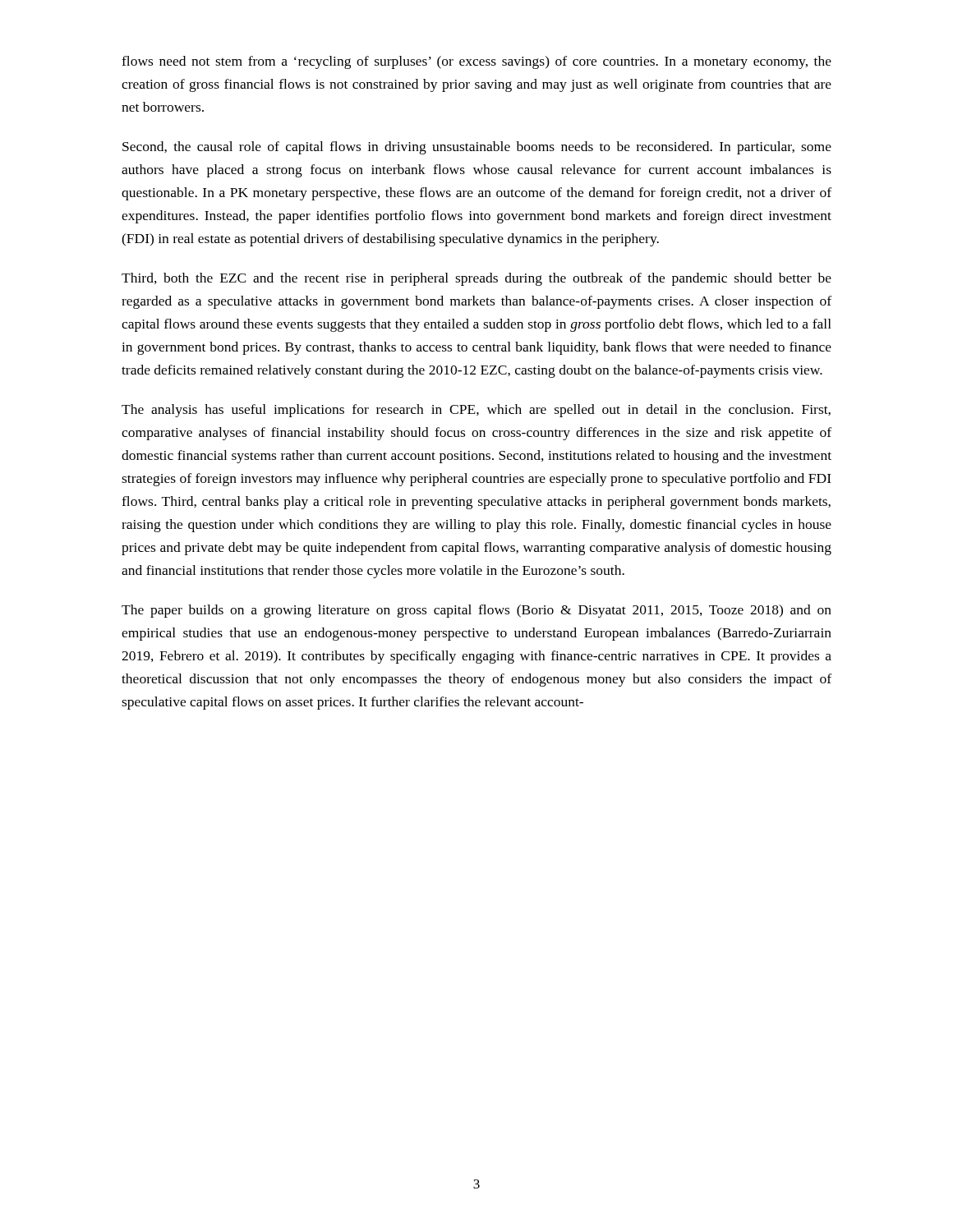Point to the element starting "flows need not stem from"
The image size is (953, 1232).
pyautogui.click(x=476, y=84)
